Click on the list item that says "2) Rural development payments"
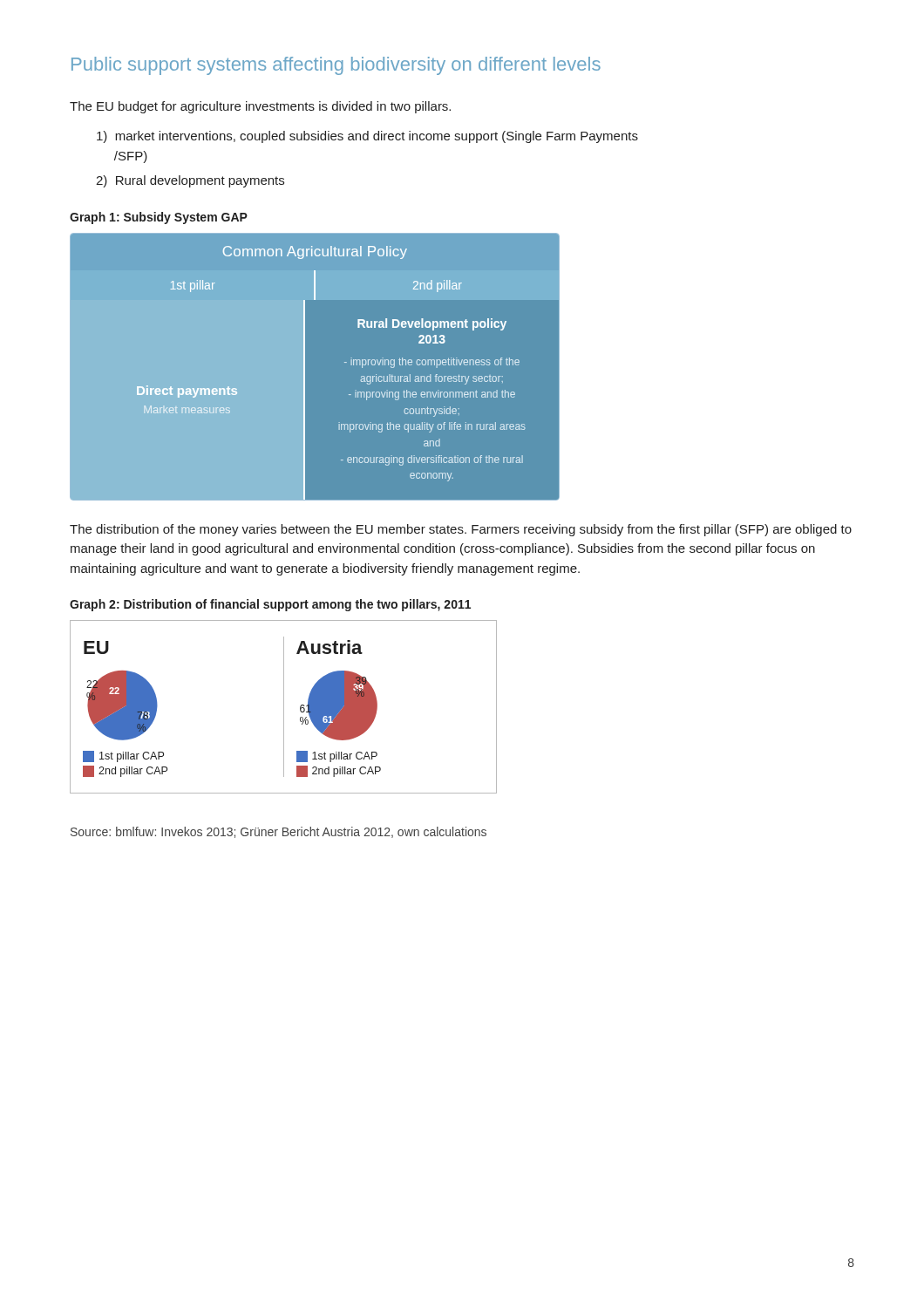 (x=190, y=181)
